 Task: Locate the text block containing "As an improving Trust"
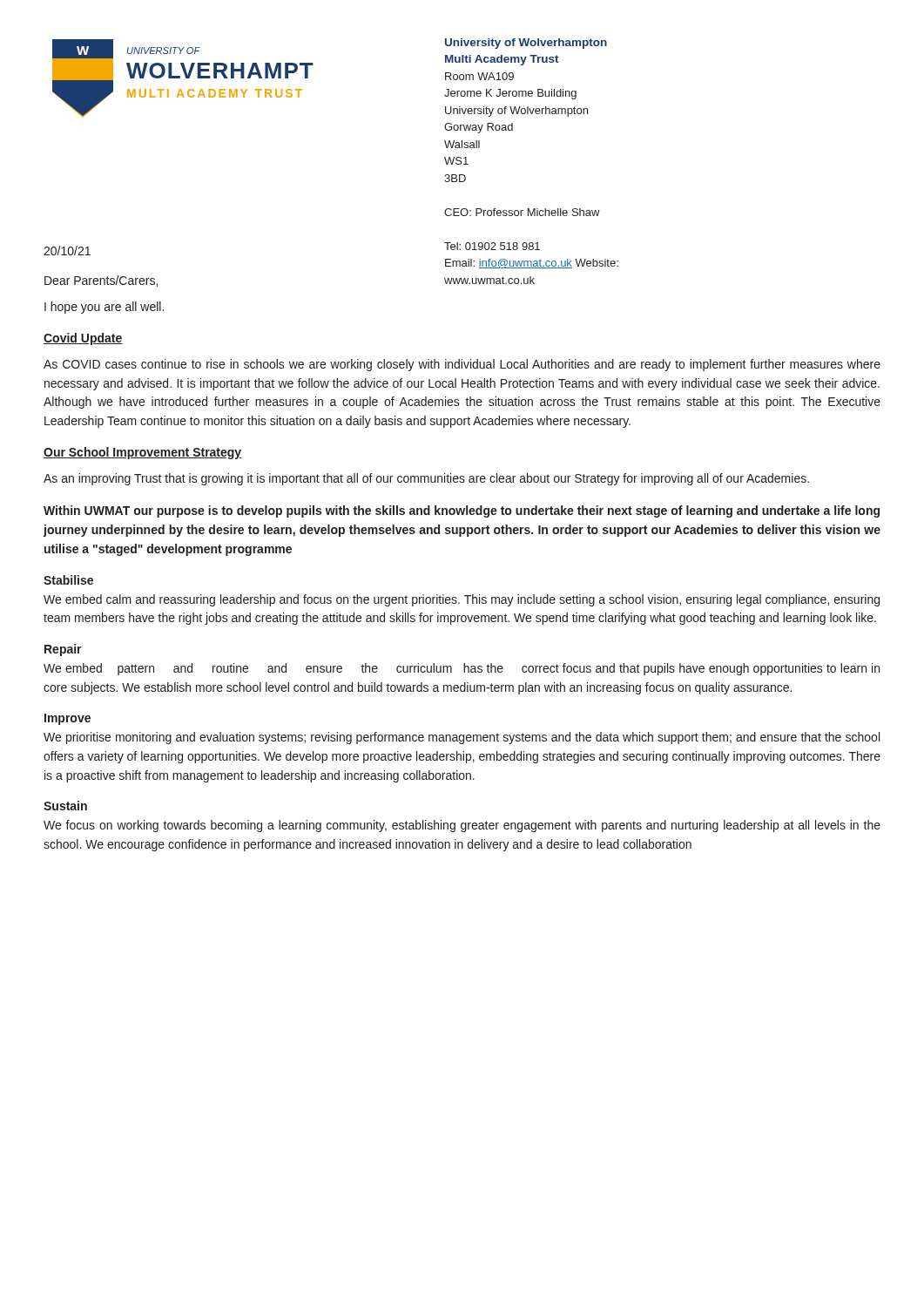click(427, 478)
